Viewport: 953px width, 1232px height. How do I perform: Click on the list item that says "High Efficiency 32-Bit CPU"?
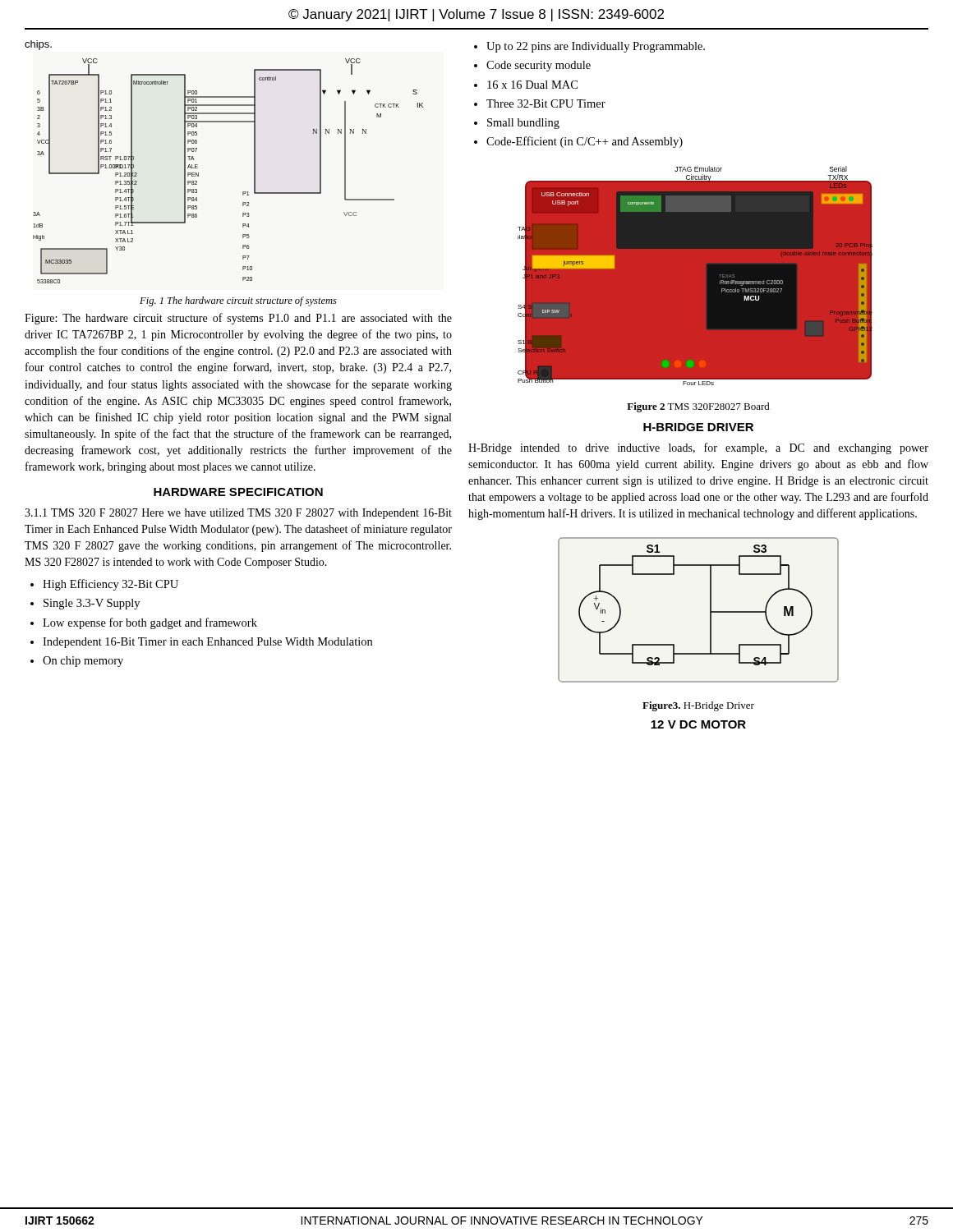pos(111,584)
